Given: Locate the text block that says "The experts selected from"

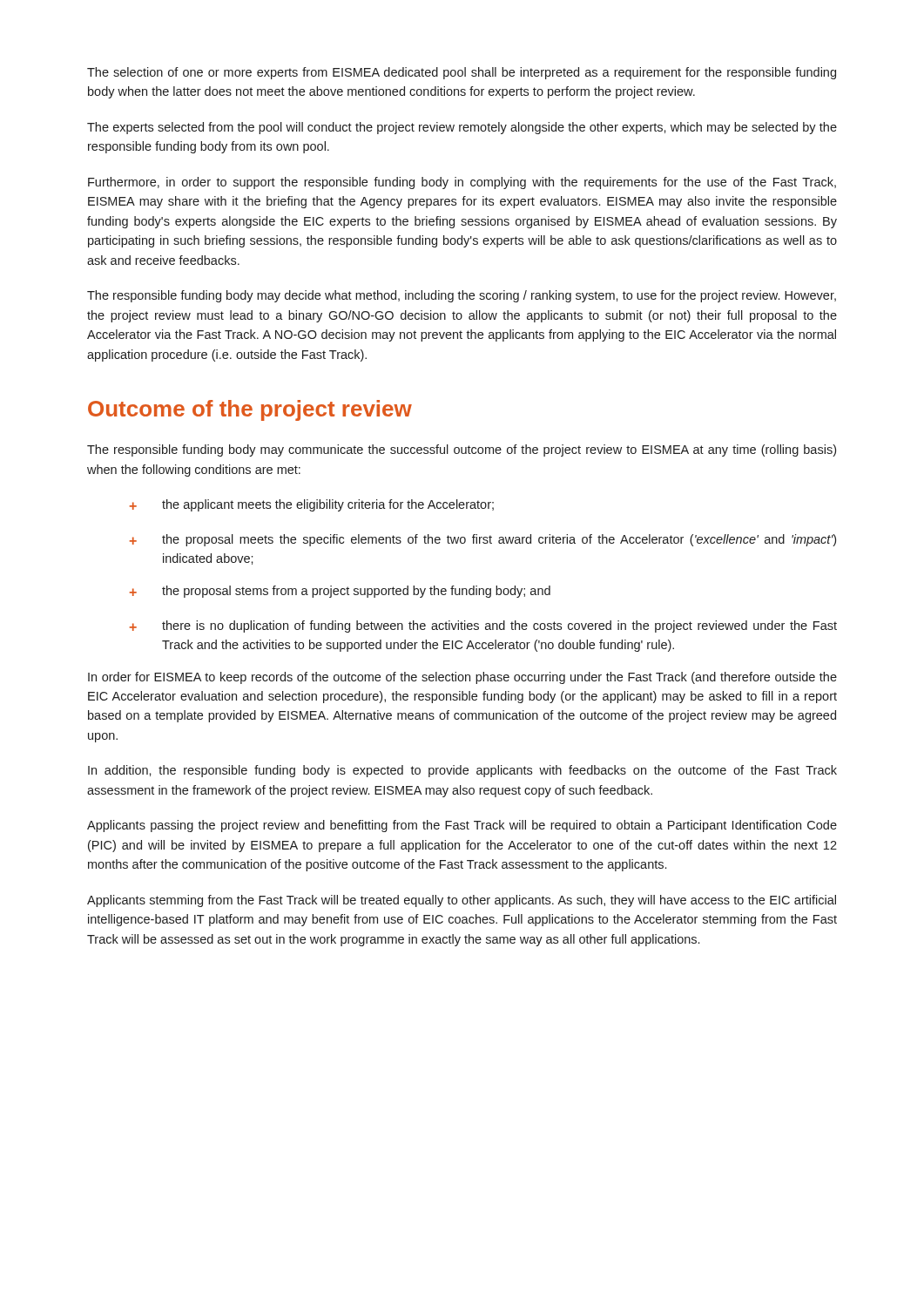Looking at the screenshot, I should coord(462,137).
